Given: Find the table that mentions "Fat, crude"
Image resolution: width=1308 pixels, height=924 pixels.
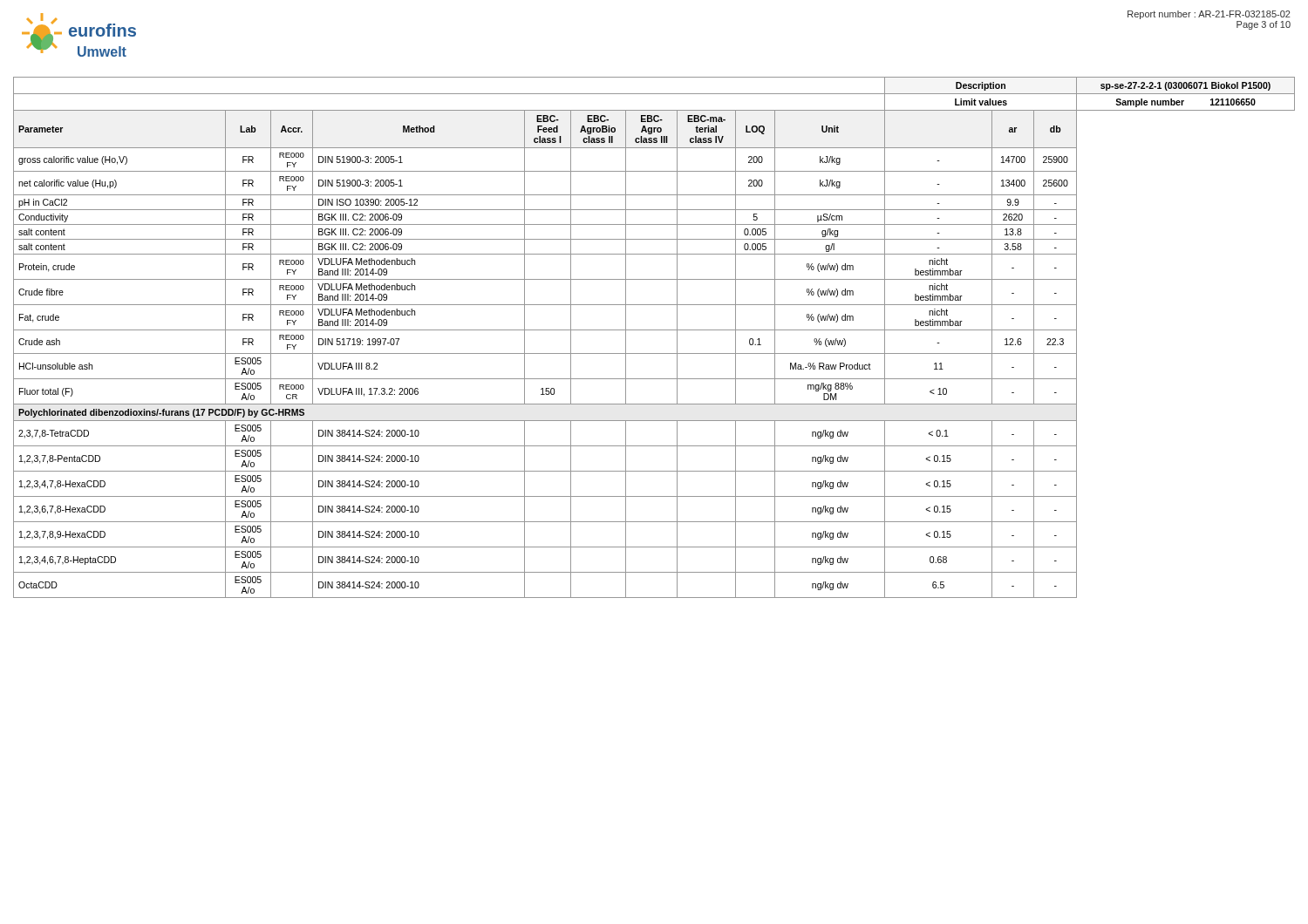Looking at the screenshot, I should pos(654,337).
